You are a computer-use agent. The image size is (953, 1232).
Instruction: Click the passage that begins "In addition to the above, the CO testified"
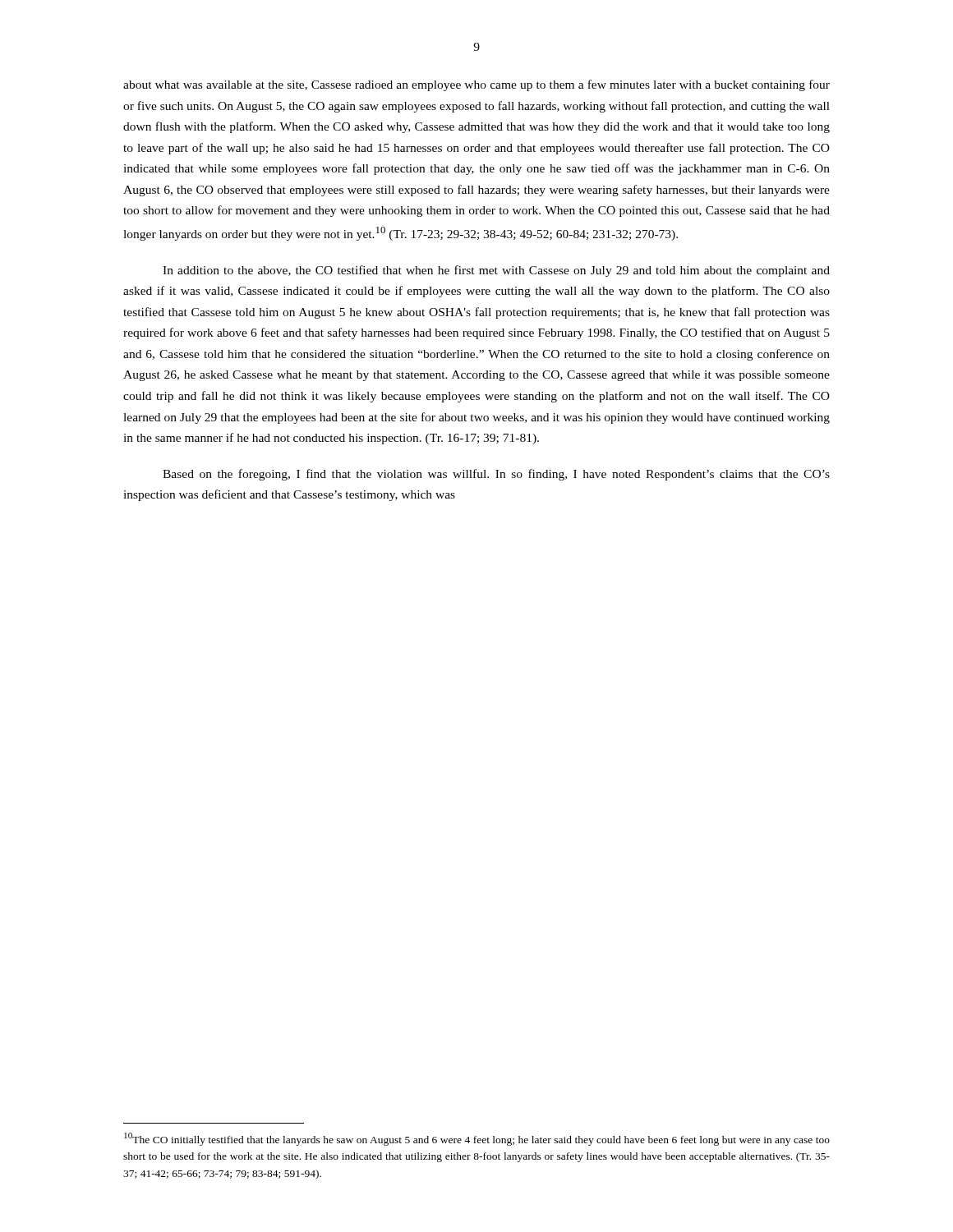click(x=476, y=354)
